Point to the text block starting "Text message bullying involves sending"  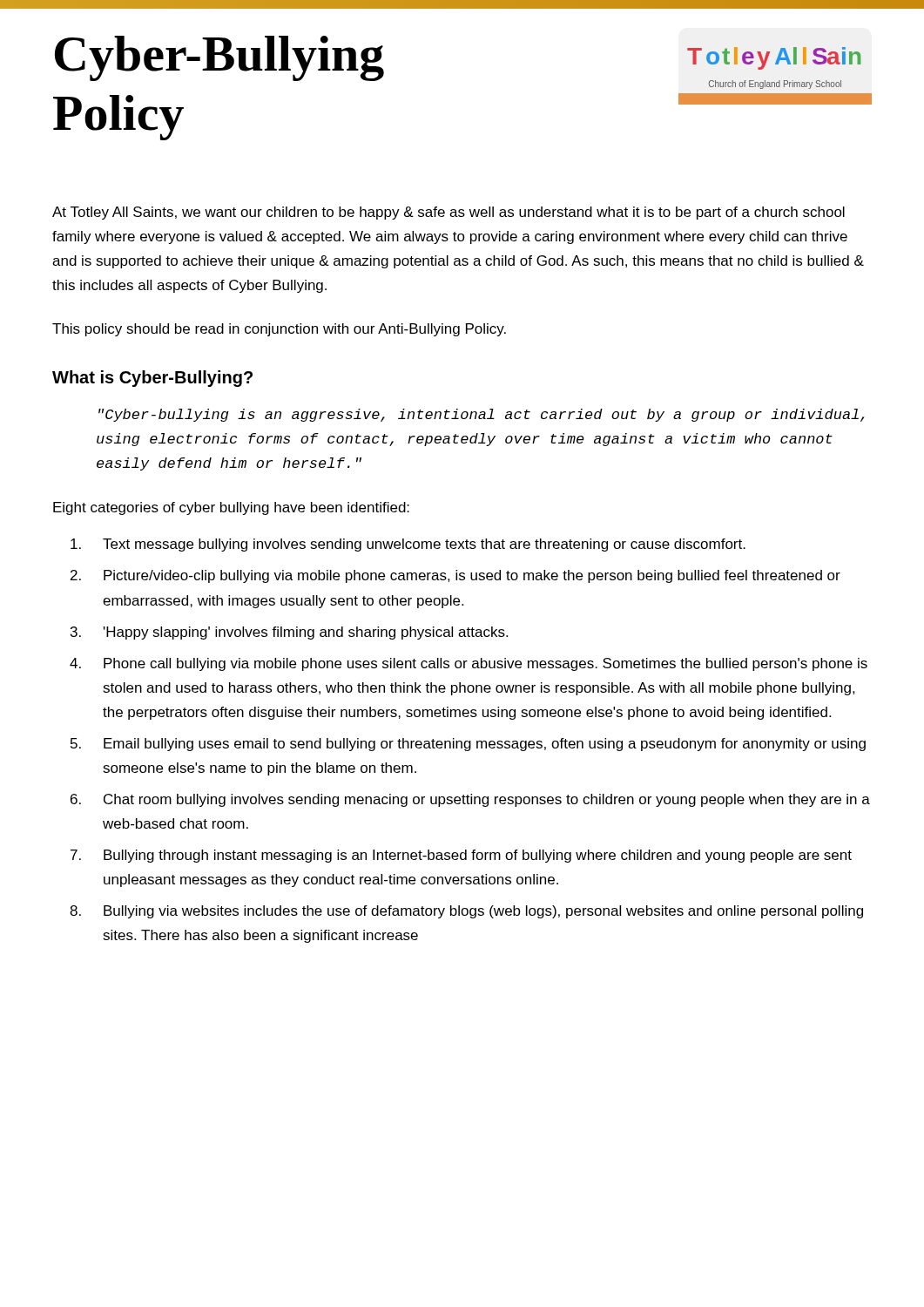(471, 545)
